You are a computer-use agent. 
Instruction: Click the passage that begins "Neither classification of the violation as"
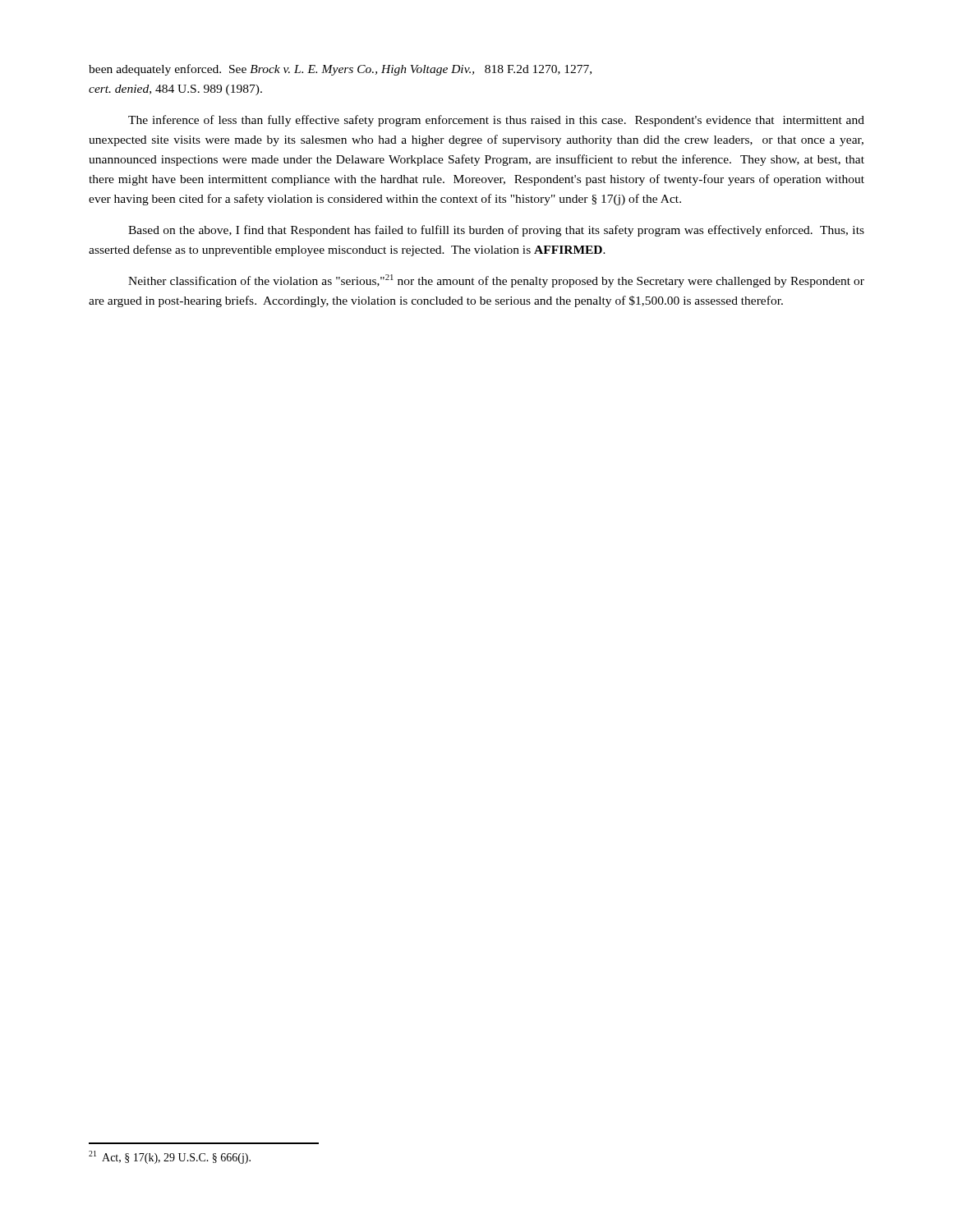point(476,291)
